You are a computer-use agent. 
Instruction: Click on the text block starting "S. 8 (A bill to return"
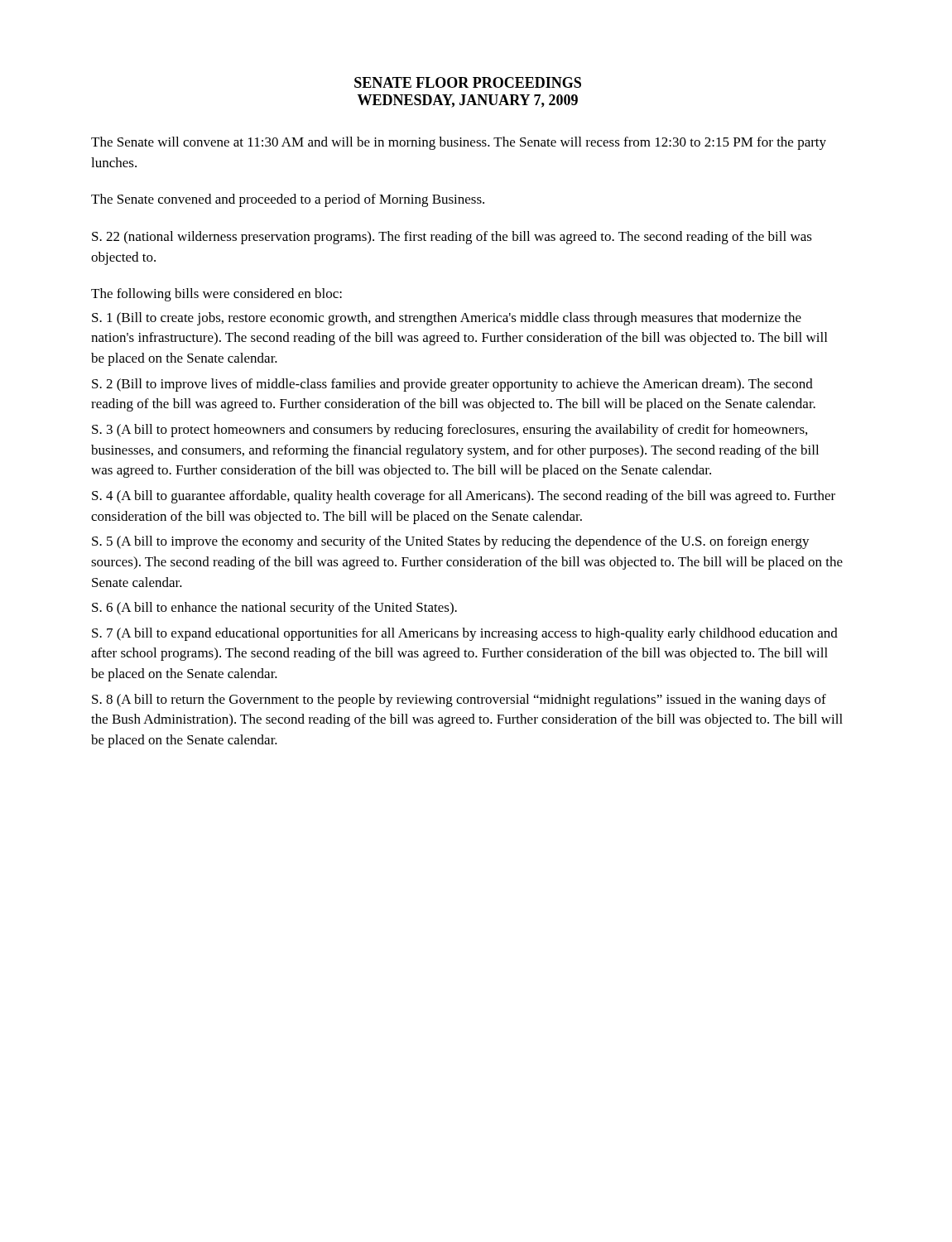click(x=467, y=719)
